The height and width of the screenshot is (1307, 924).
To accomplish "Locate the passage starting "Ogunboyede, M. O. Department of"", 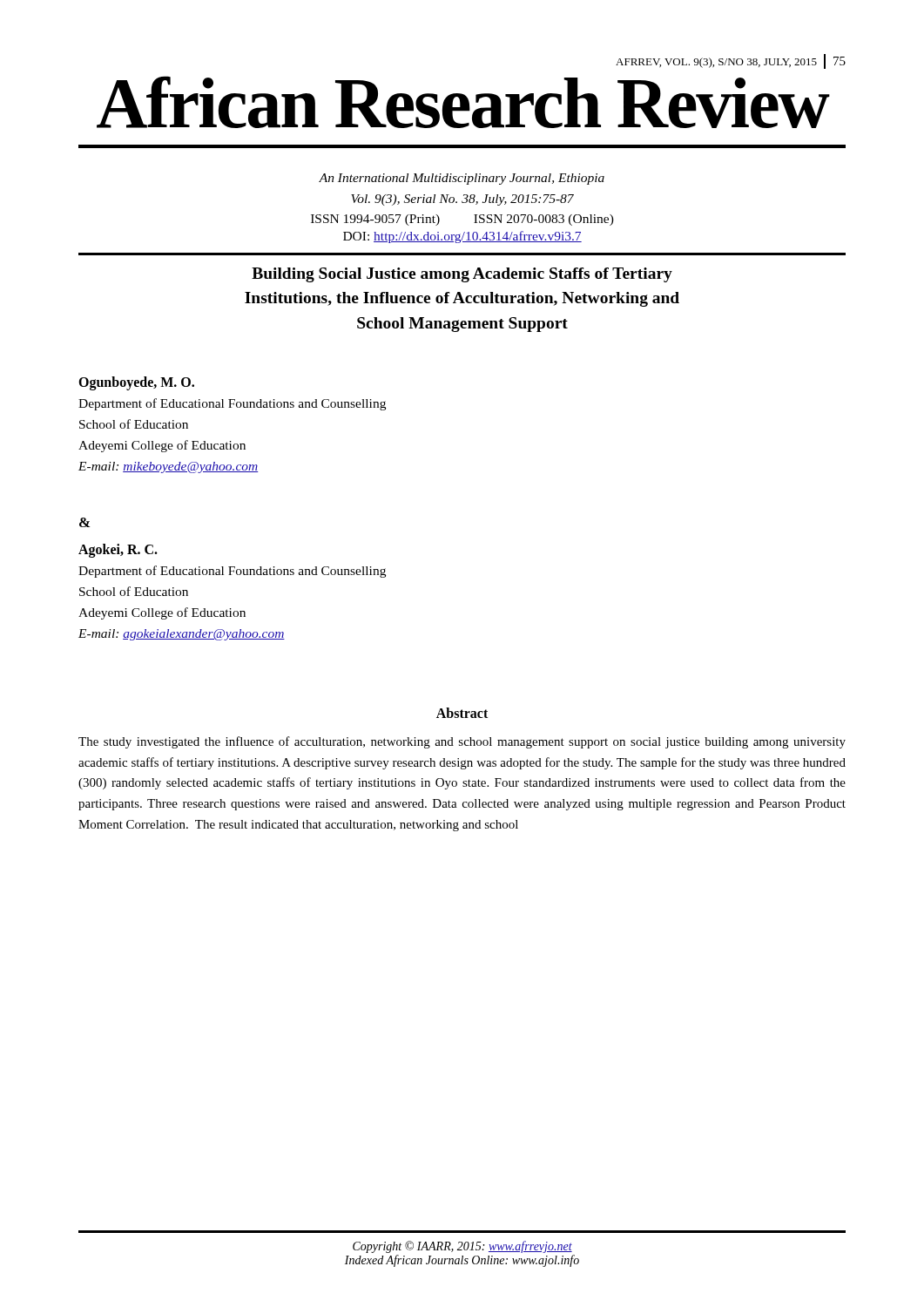I will click(136, 383).
